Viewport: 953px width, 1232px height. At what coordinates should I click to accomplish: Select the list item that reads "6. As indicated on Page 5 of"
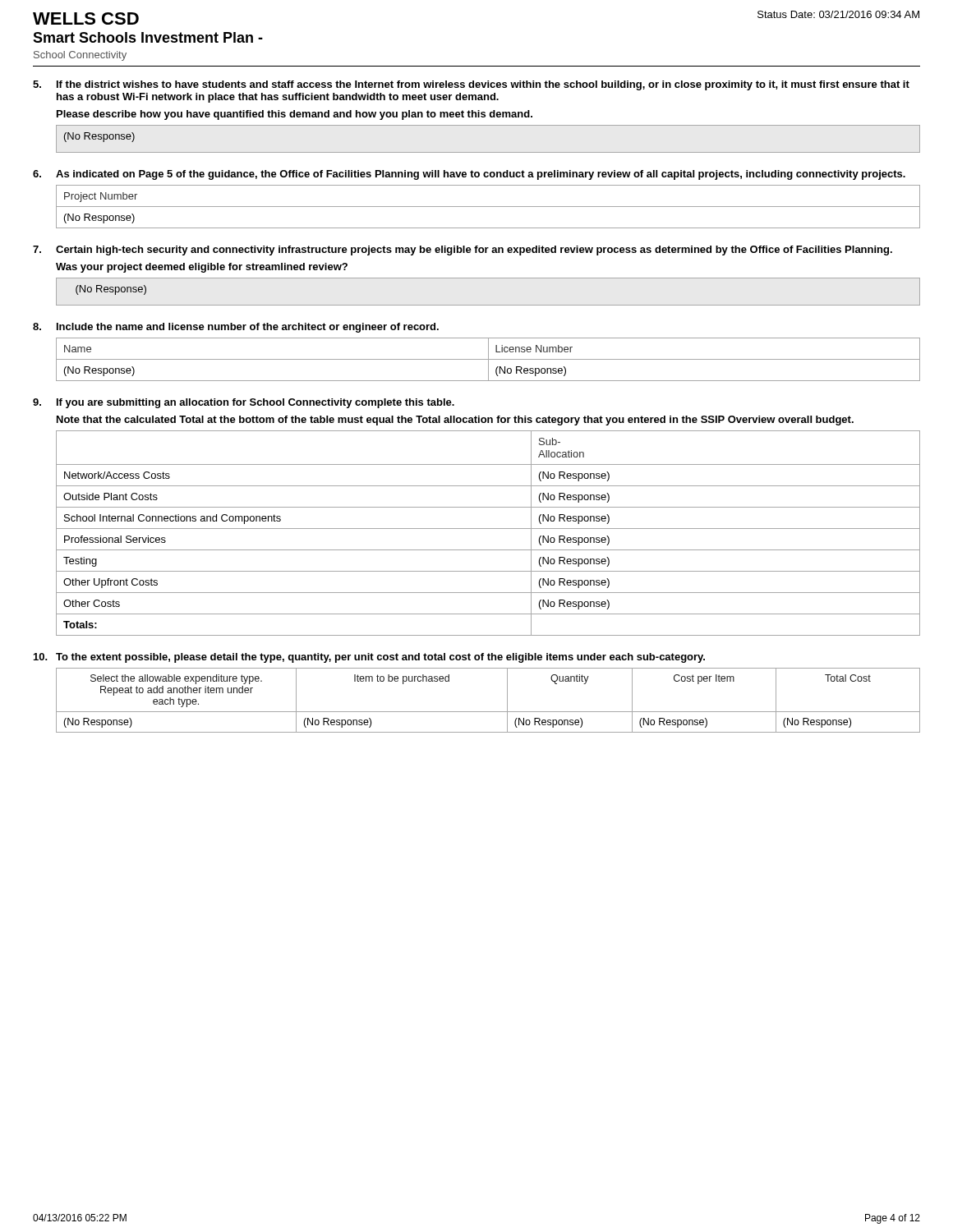(x=476, y=201)
